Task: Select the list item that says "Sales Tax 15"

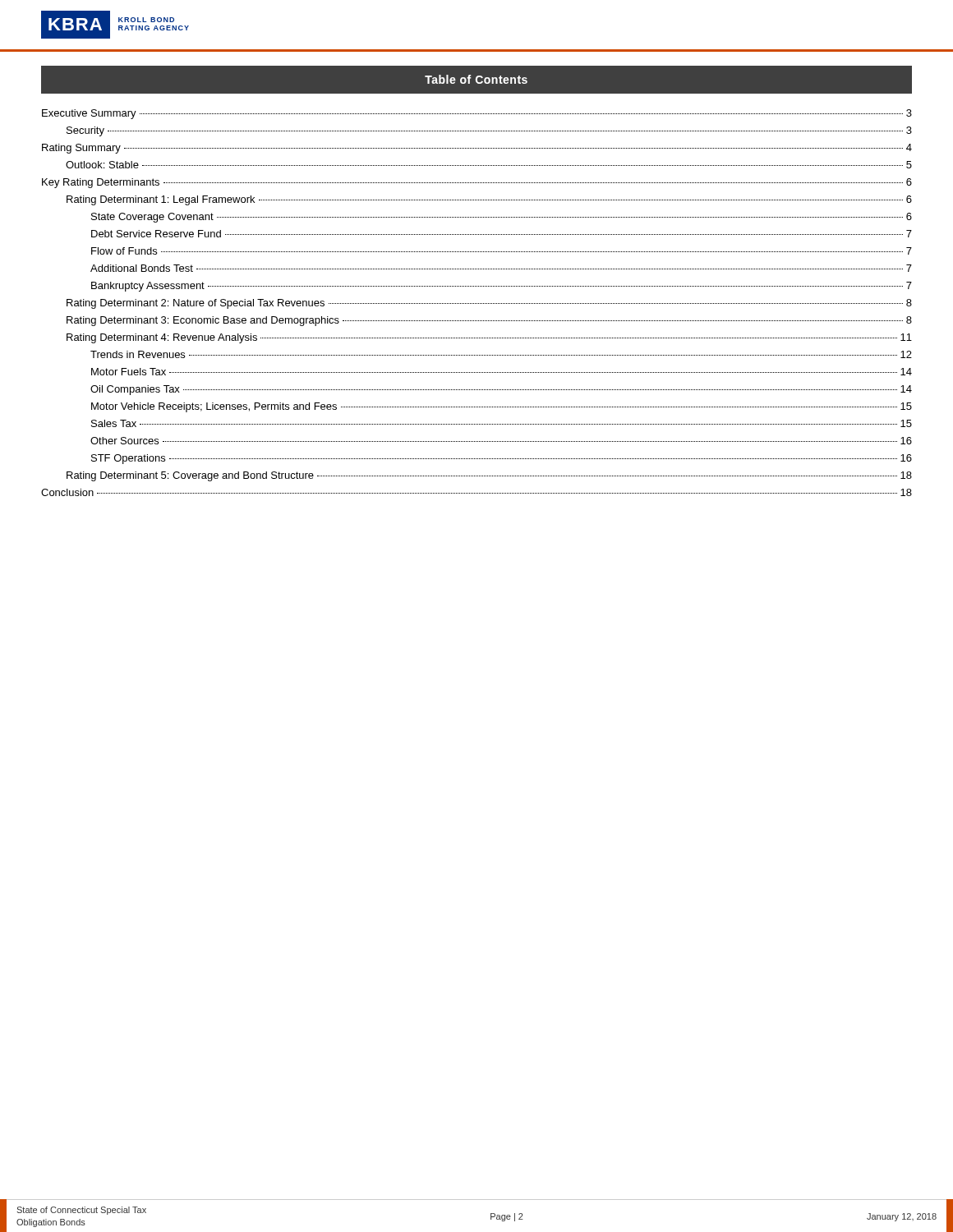Action: tap(501, 423)
